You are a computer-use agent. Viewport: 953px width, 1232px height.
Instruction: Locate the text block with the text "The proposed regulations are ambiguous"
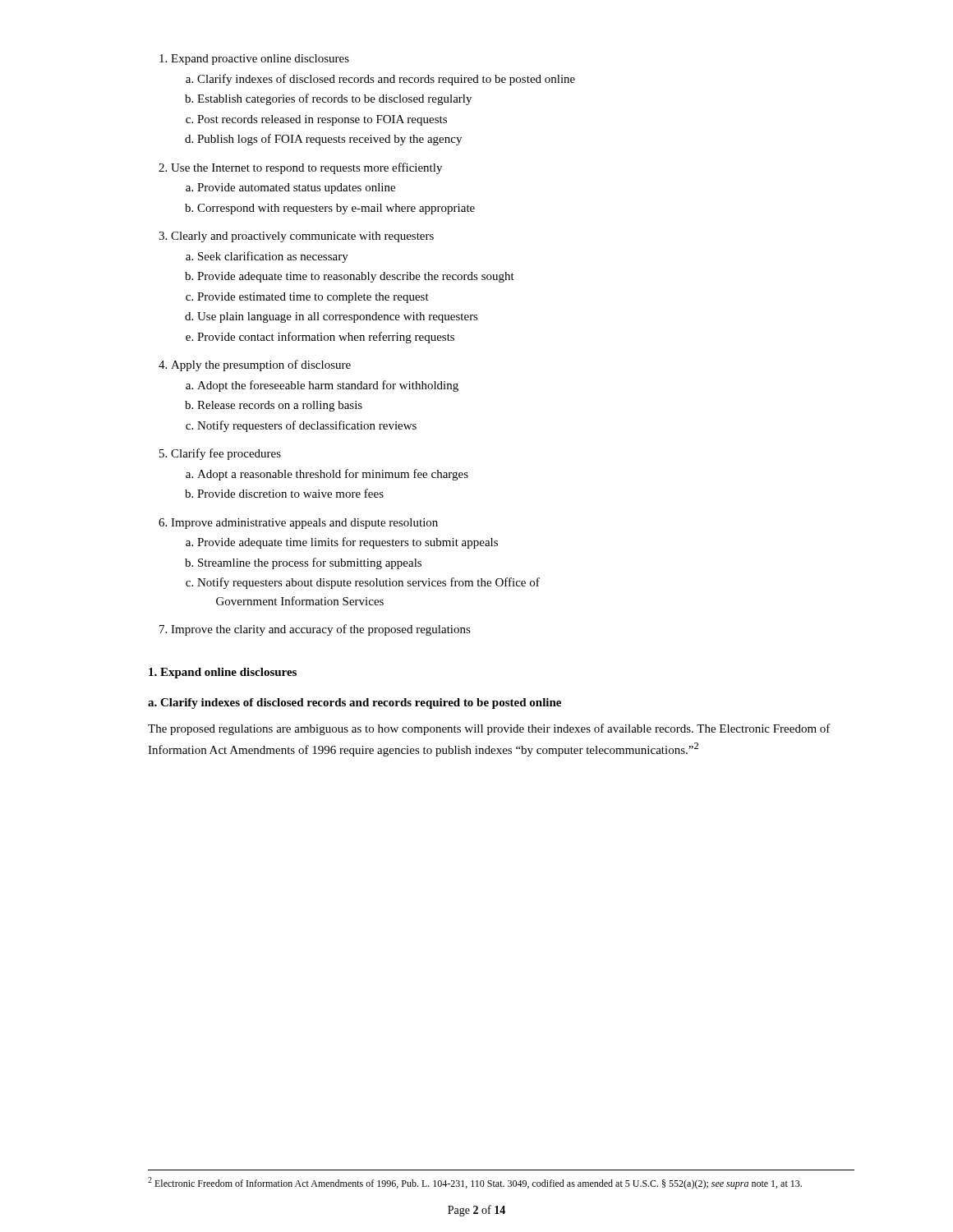489,739
